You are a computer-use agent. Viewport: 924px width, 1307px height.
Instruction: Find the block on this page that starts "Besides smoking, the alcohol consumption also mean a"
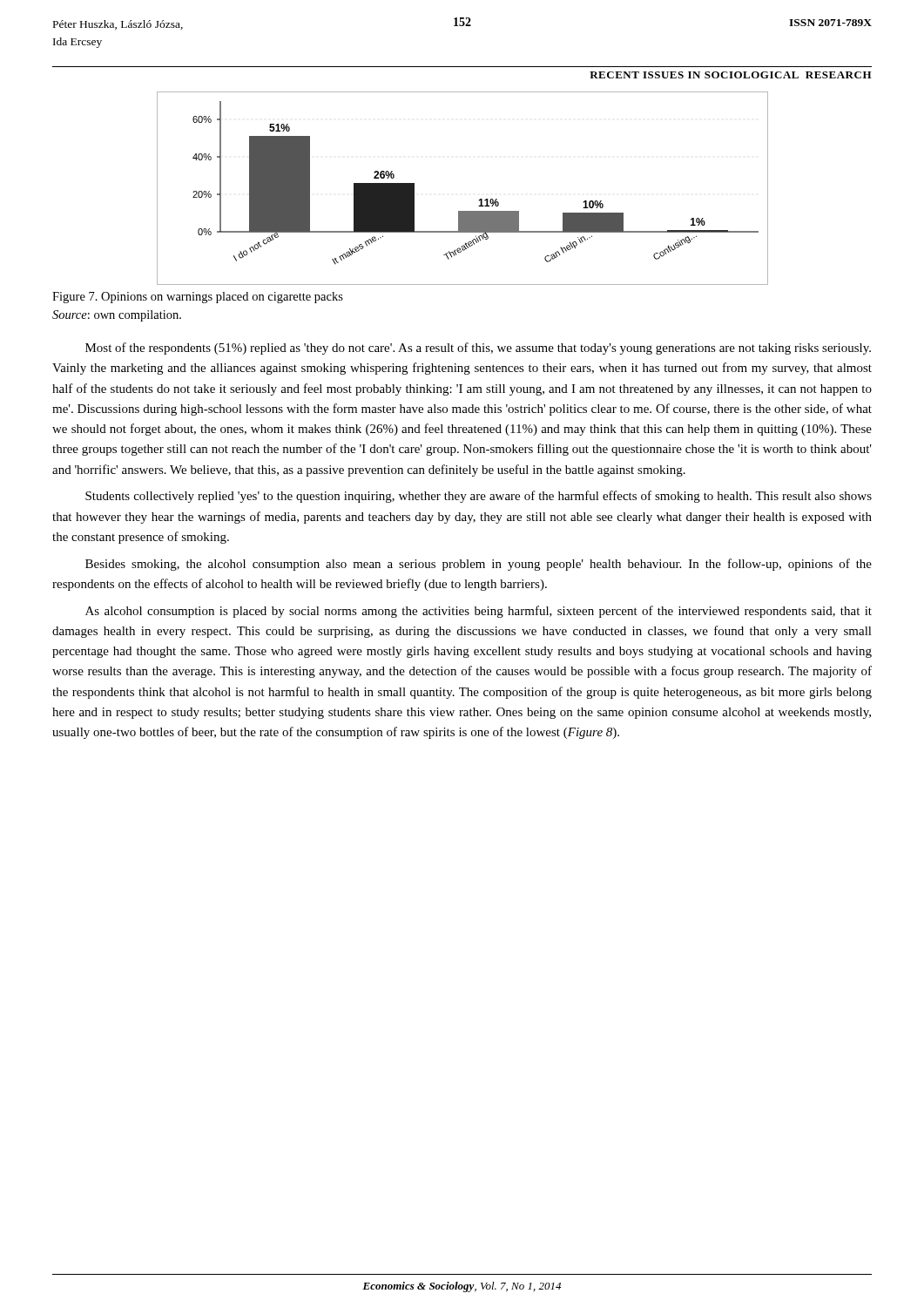pos(462,573)
